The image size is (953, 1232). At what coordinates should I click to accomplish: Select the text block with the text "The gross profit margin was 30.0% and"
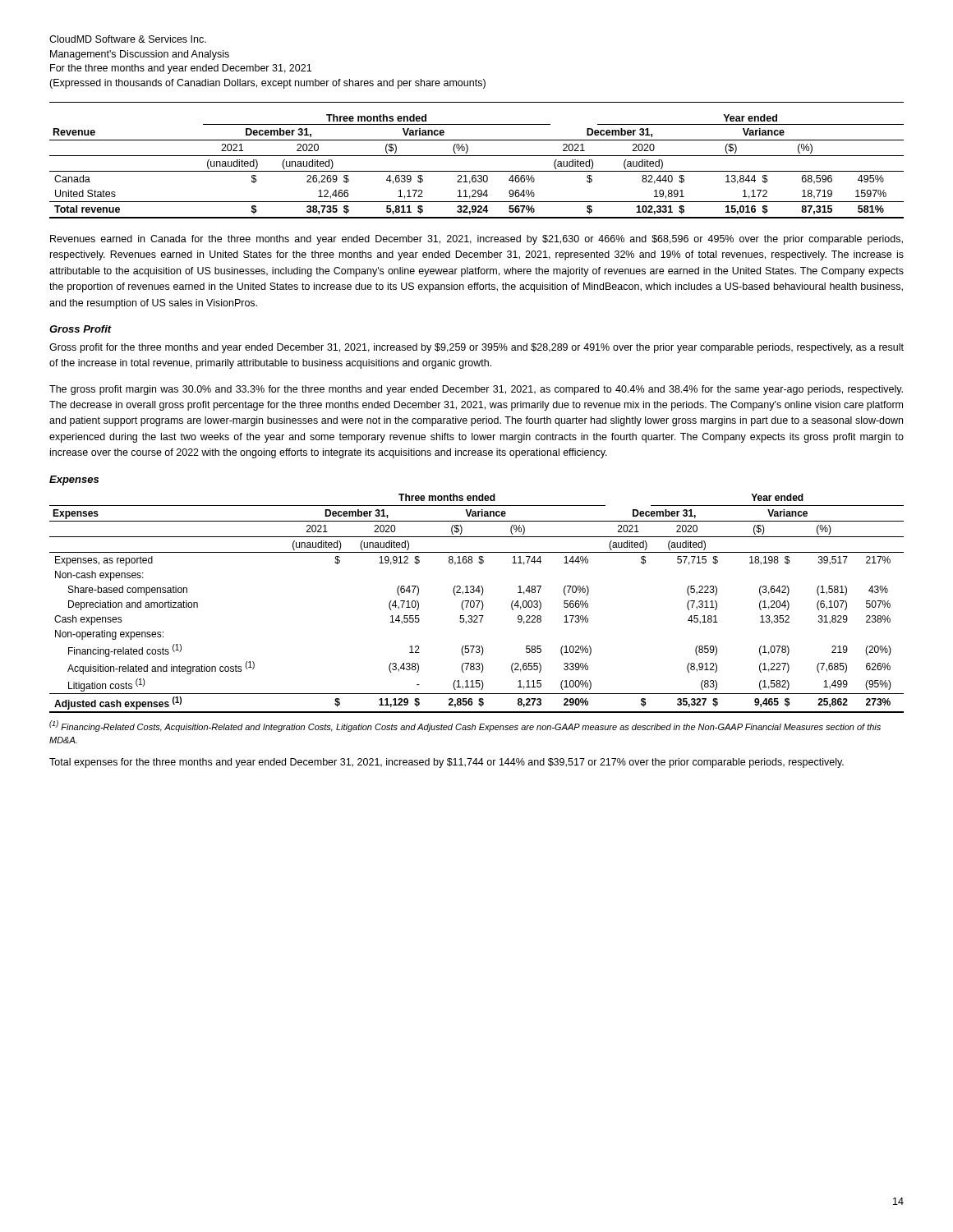[x=476, y=421]
